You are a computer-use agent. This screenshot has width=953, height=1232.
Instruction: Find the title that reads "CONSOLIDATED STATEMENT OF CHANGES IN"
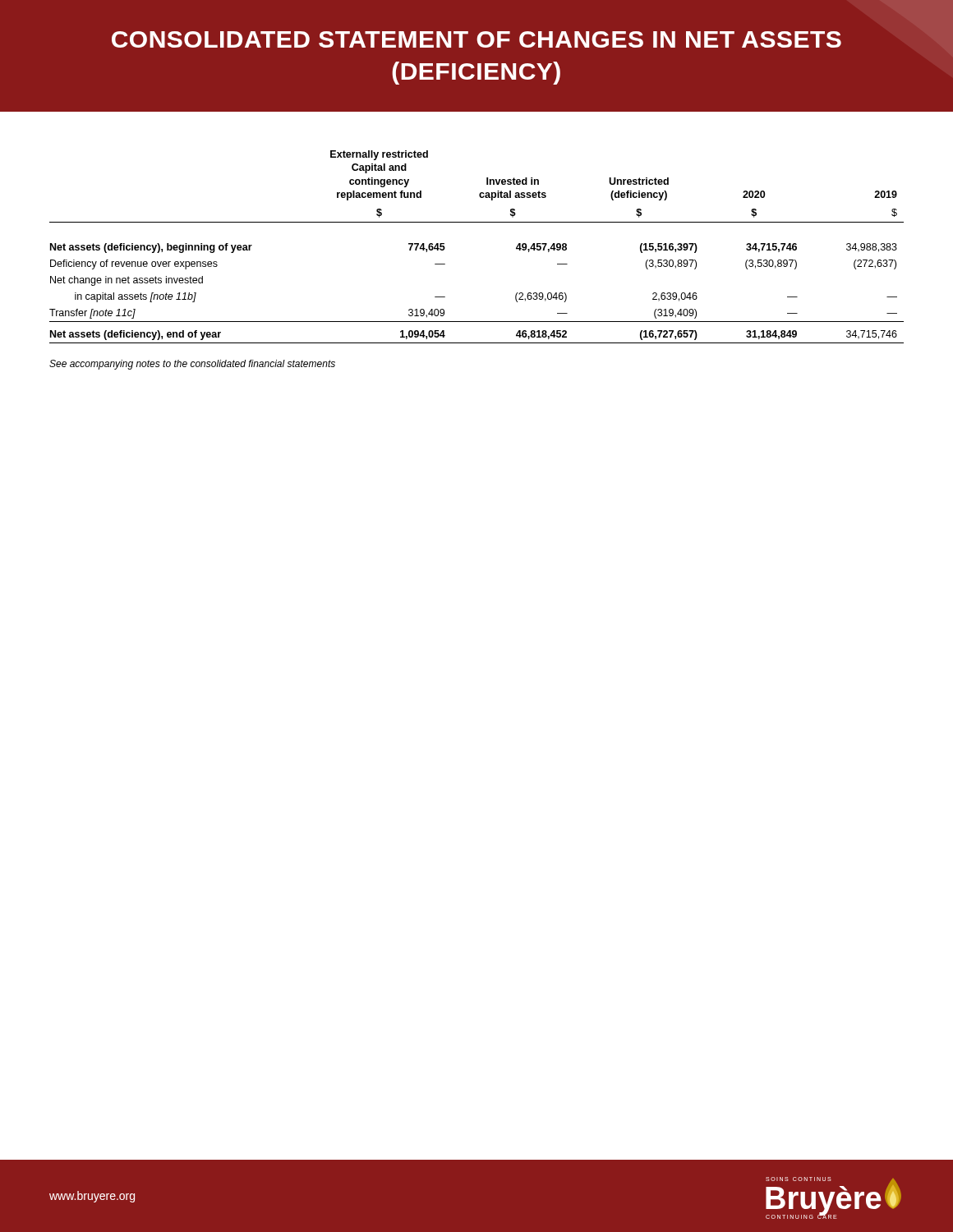point(501,44)
